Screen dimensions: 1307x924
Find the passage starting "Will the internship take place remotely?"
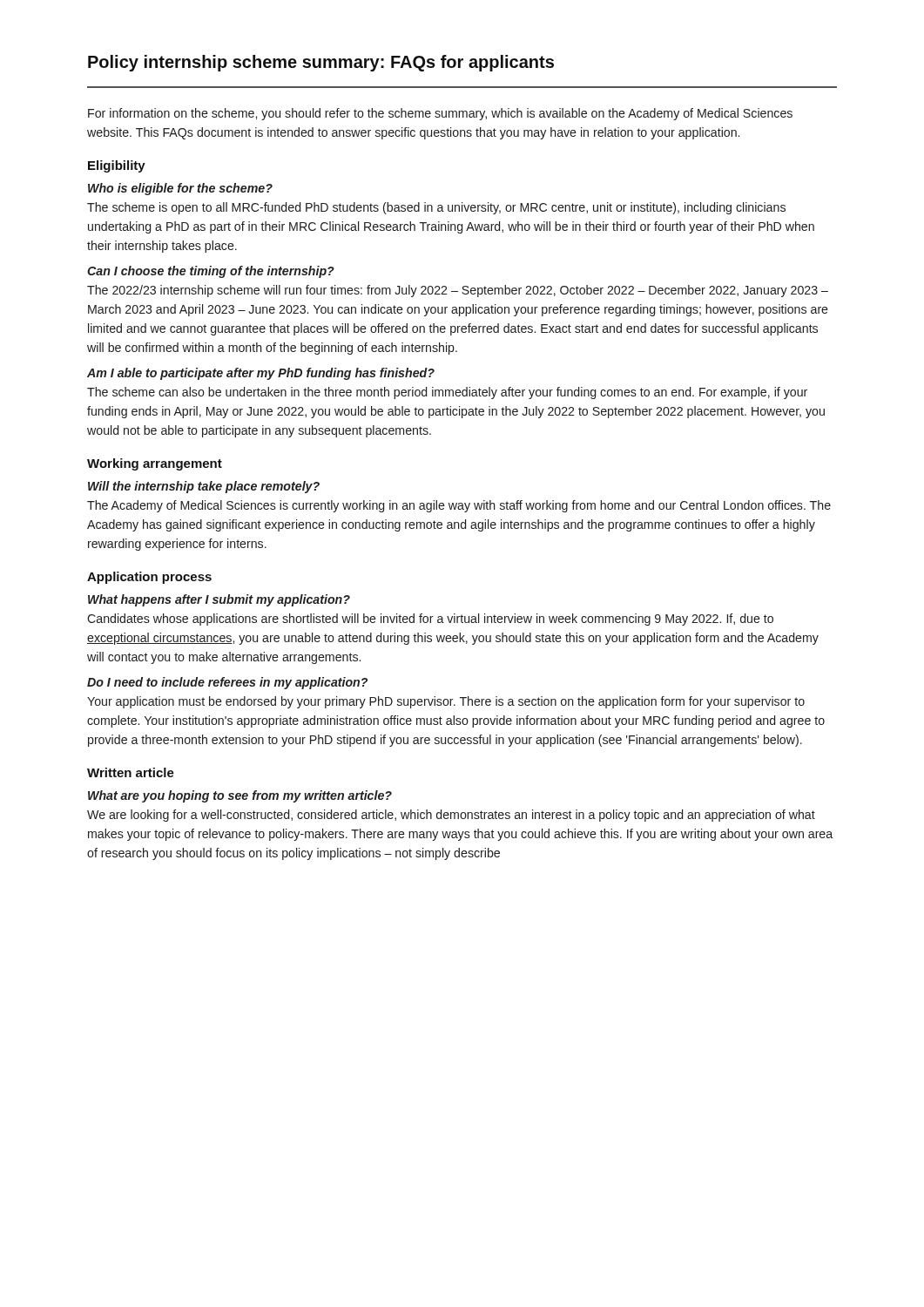(203, 486)
